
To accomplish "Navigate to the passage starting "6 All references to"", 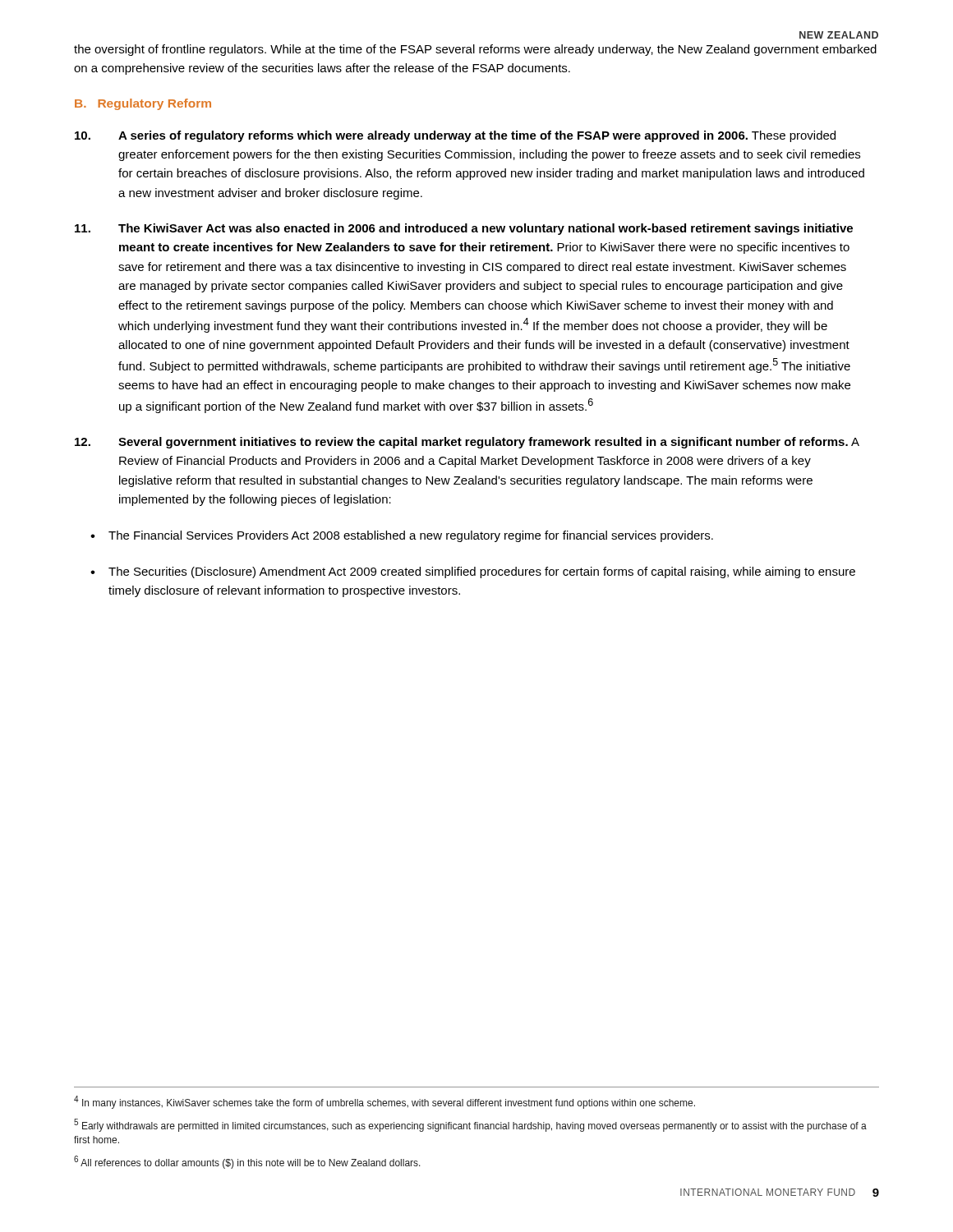I will 247,1161.
